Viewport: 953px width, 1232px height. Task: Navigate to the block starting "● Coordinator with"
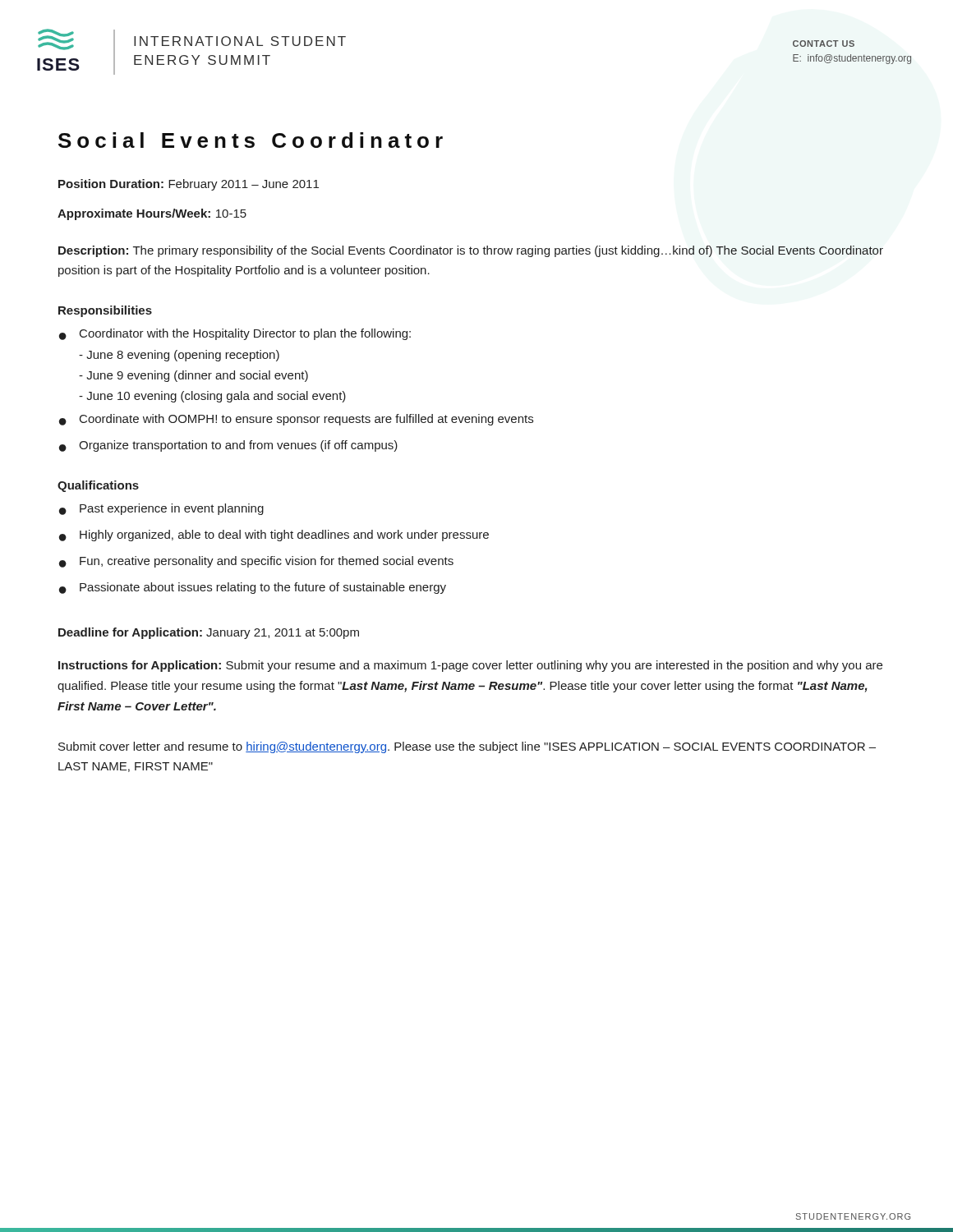coord(235,365)
